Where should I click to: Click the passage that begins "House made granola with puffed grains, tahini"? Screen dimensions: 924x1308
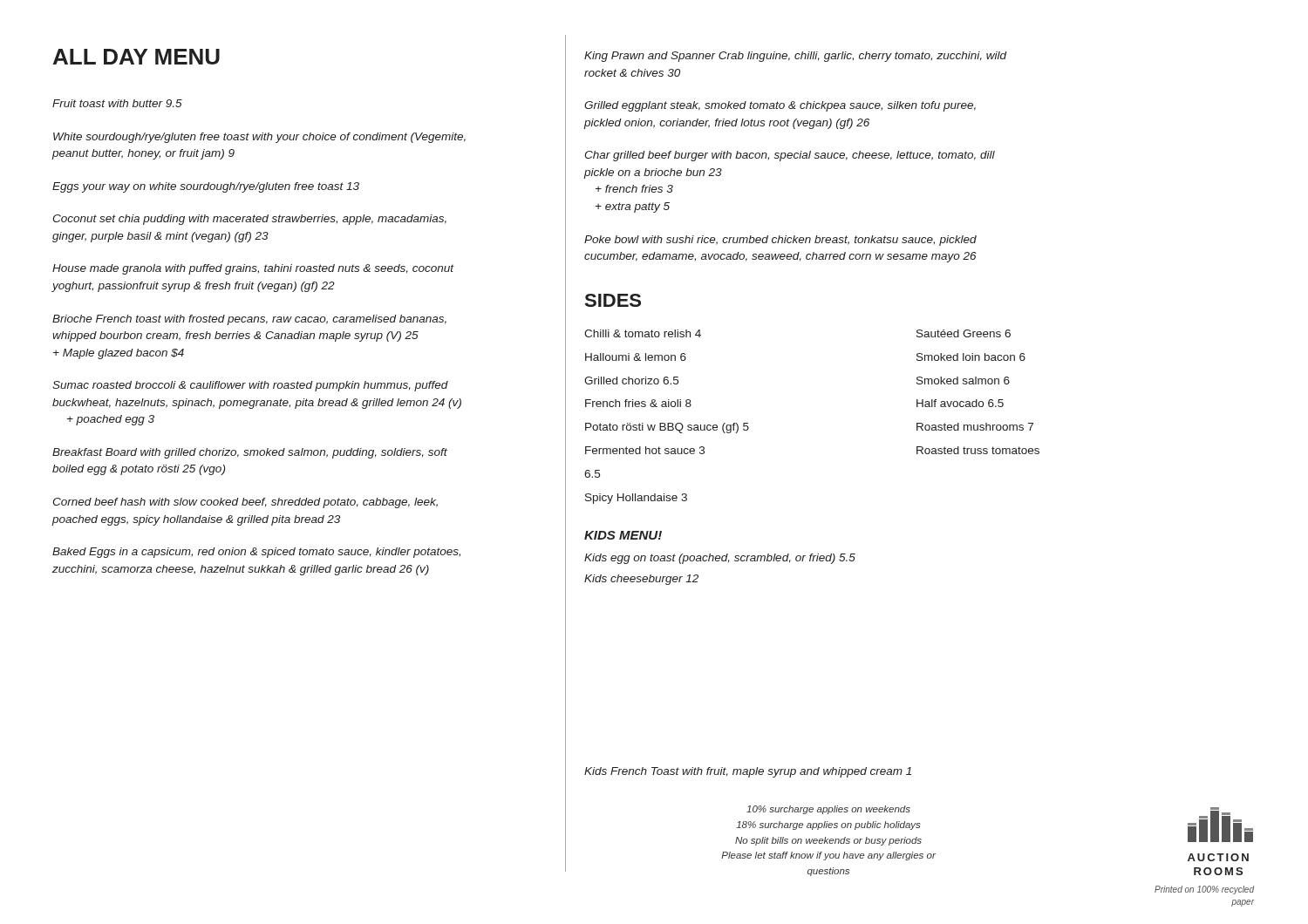tap(253, 277)
